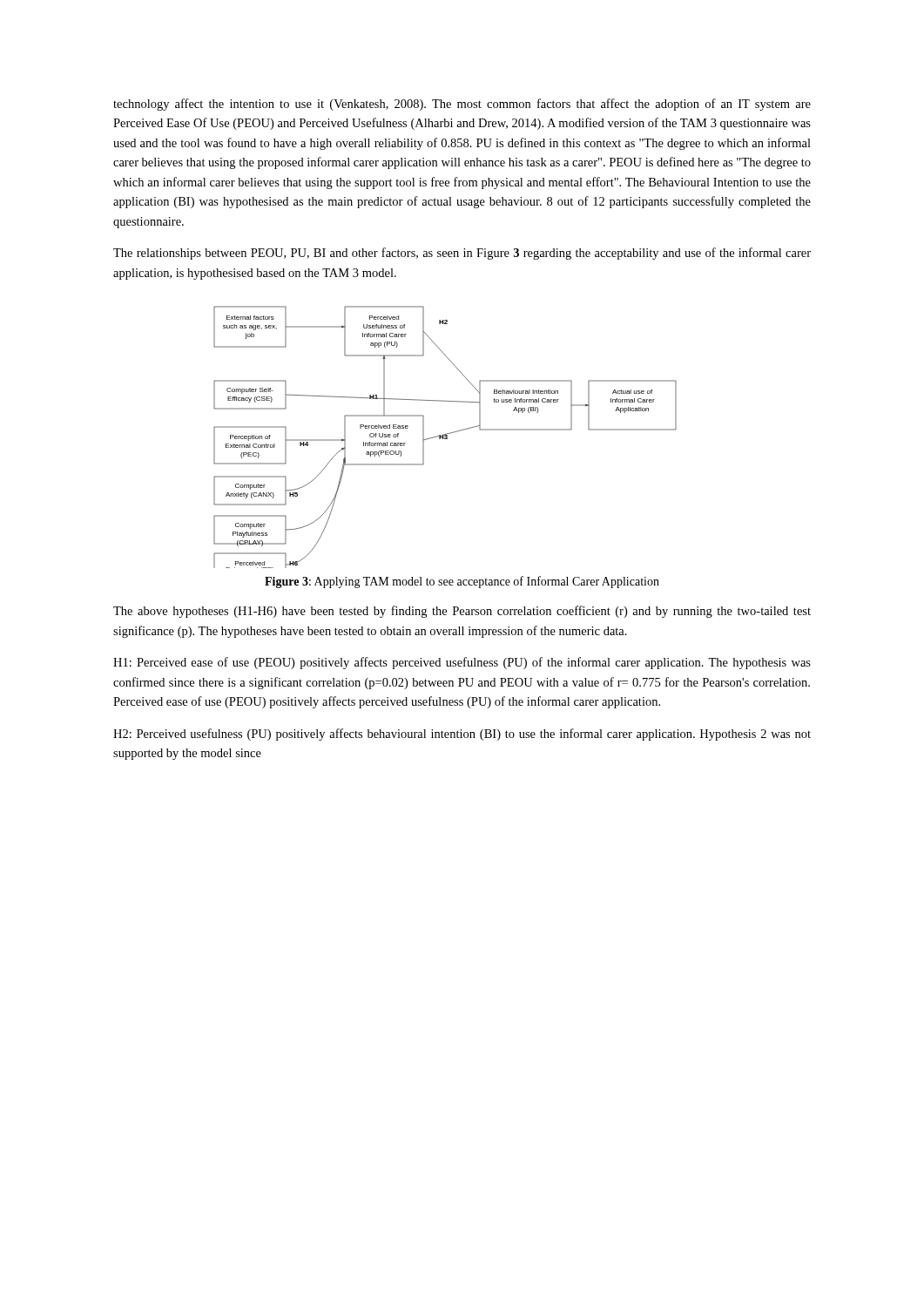Find the flowchart
The image size is (924, 1307).
[462, 433]
